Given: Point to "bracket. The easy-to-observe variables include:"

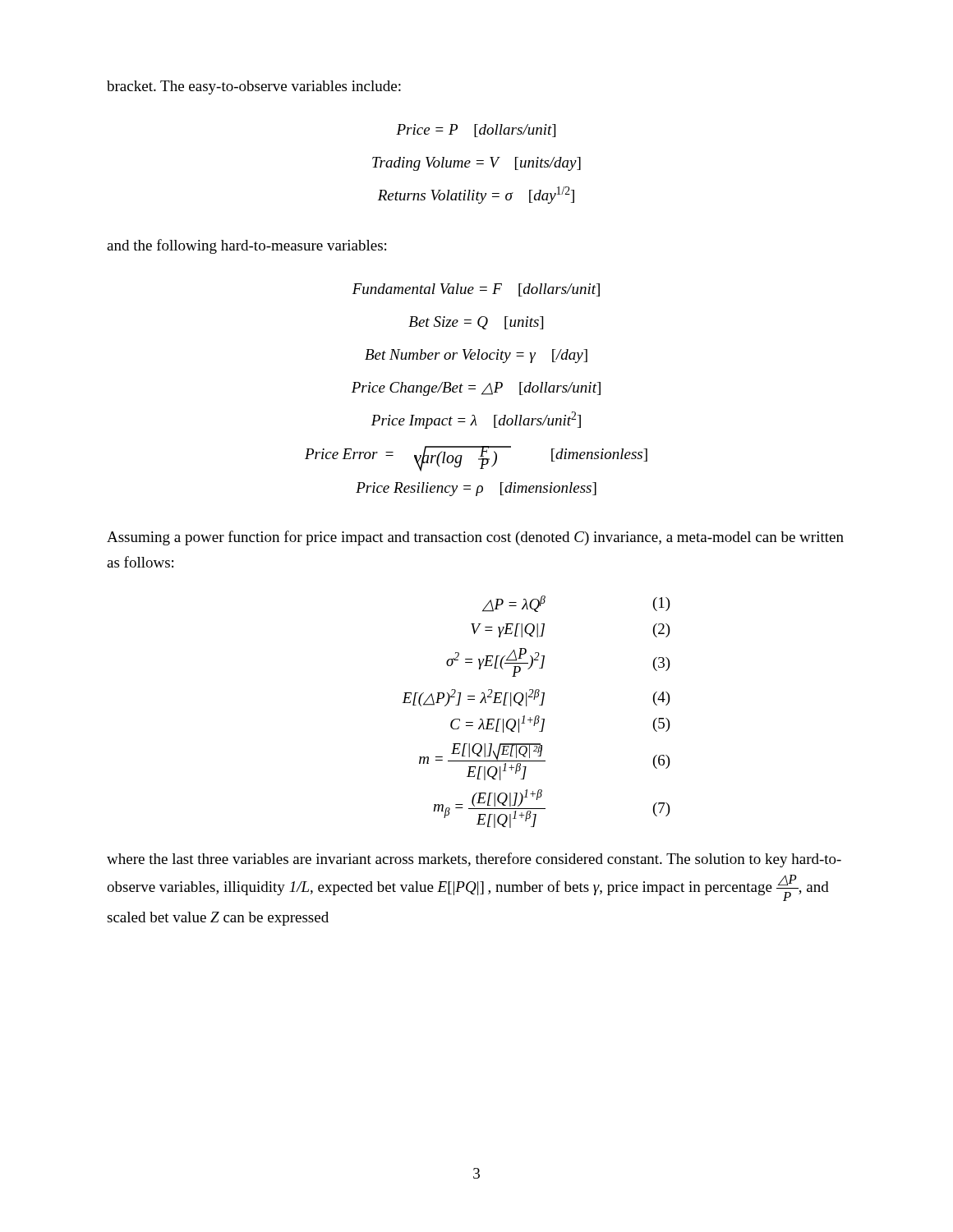Looking at the screenshot, I should 254,86.
